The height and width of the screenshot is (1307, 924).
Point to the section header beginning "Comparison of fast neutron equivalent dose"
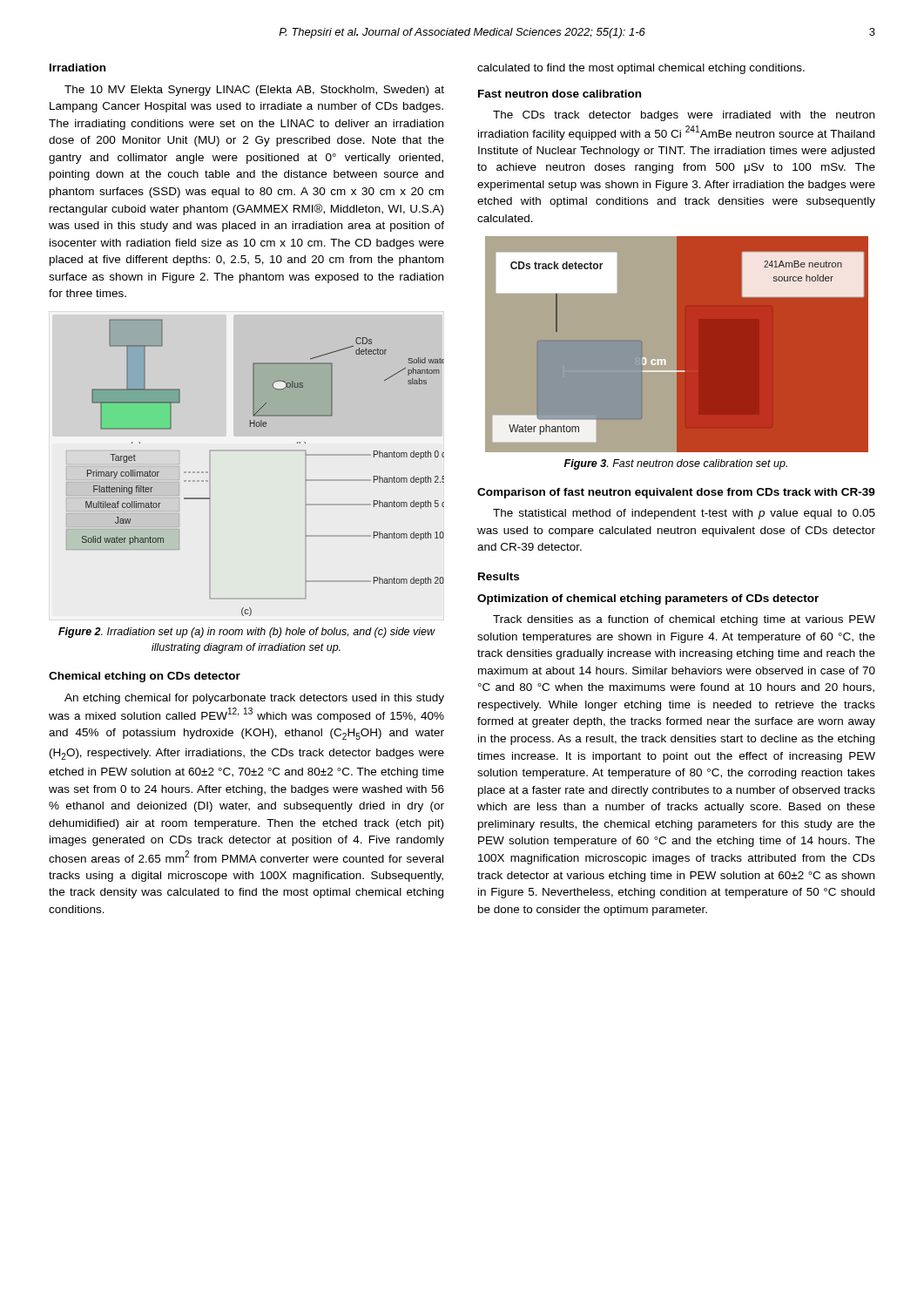click(x=676, y=492)
